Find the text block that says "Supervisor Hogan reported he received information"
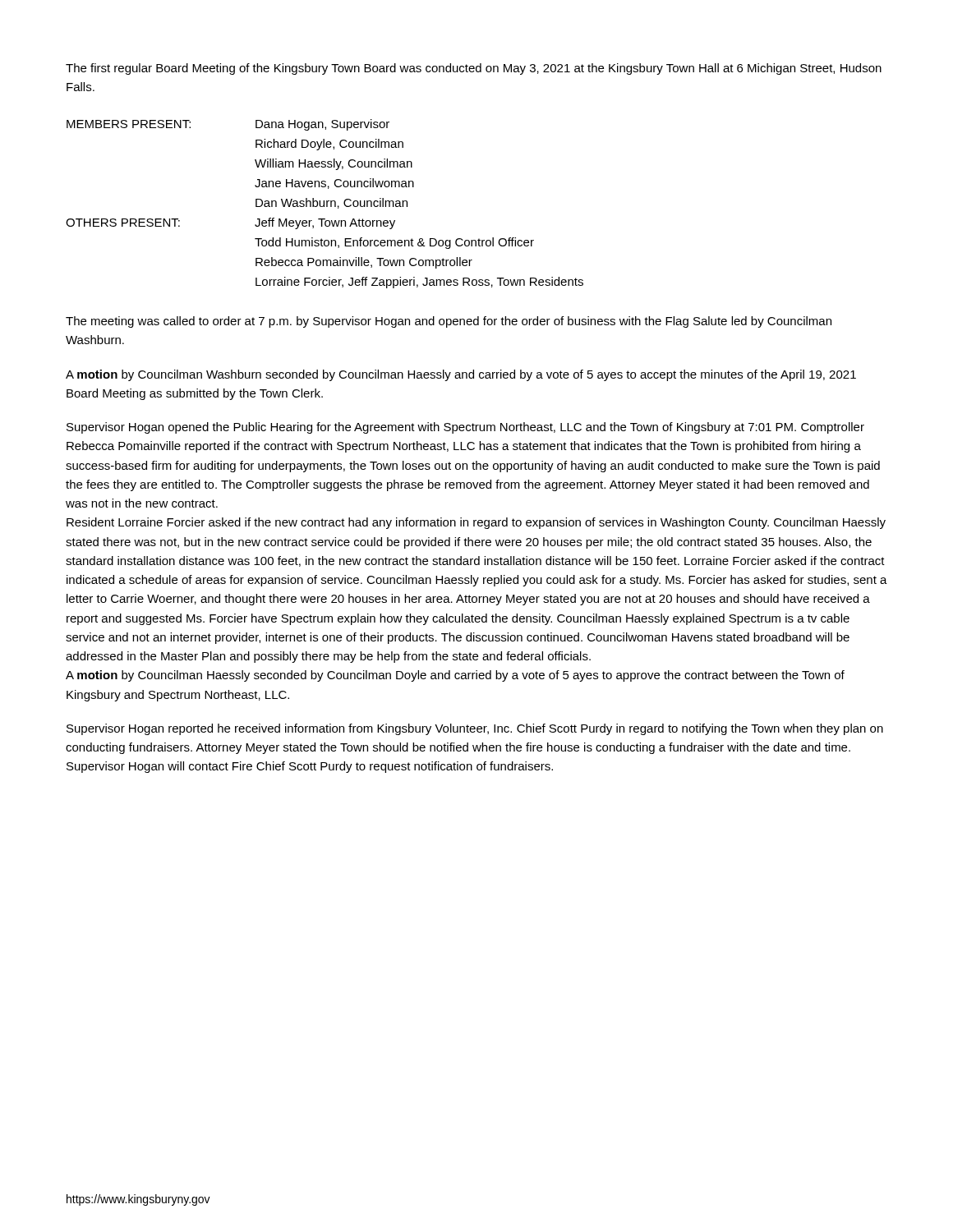Viewport: 953px width, 1232px height. (x=475, y=747)
